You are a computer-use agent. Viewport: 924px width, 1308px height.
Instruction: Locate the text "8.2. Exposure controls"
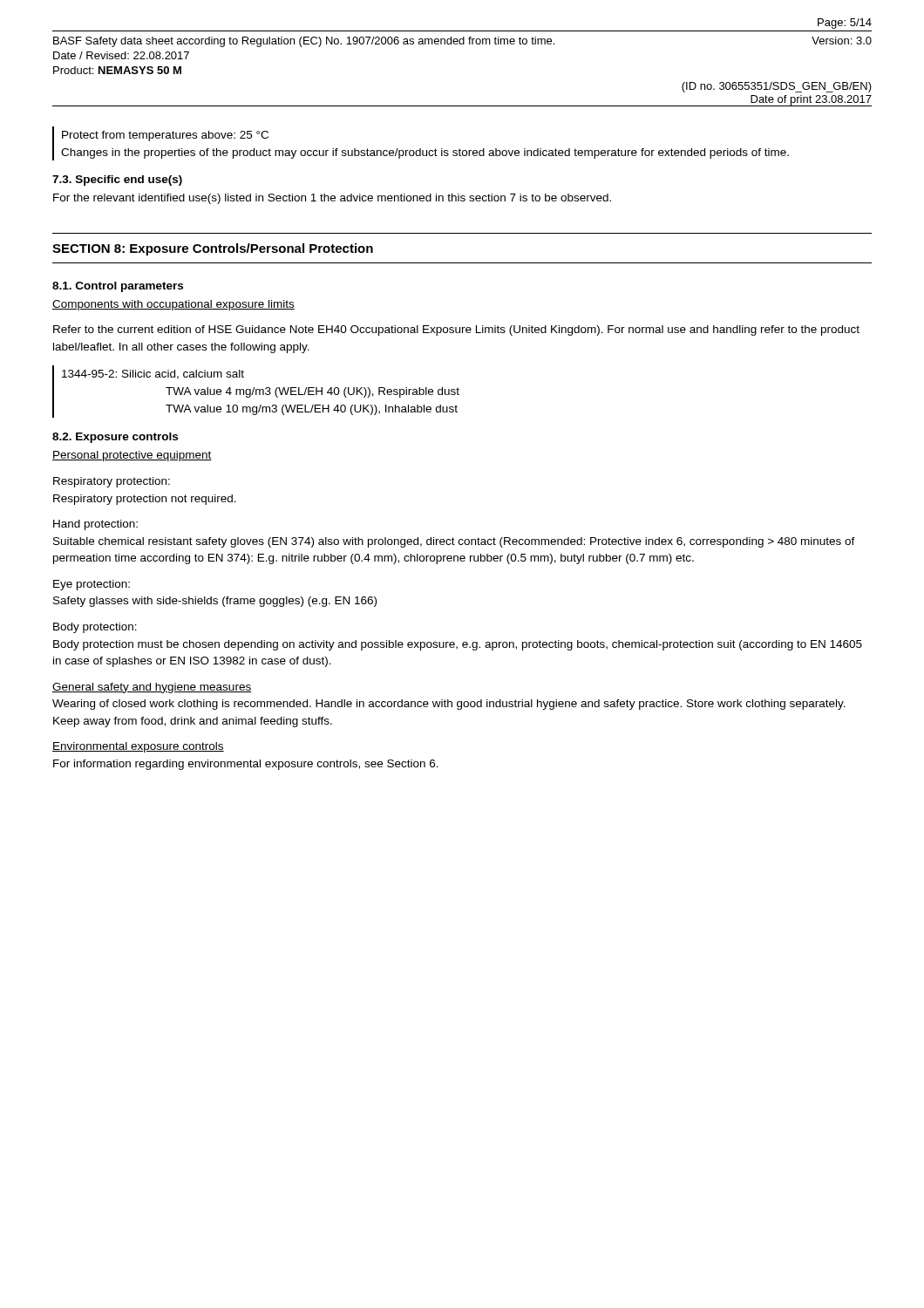[115, 437]
